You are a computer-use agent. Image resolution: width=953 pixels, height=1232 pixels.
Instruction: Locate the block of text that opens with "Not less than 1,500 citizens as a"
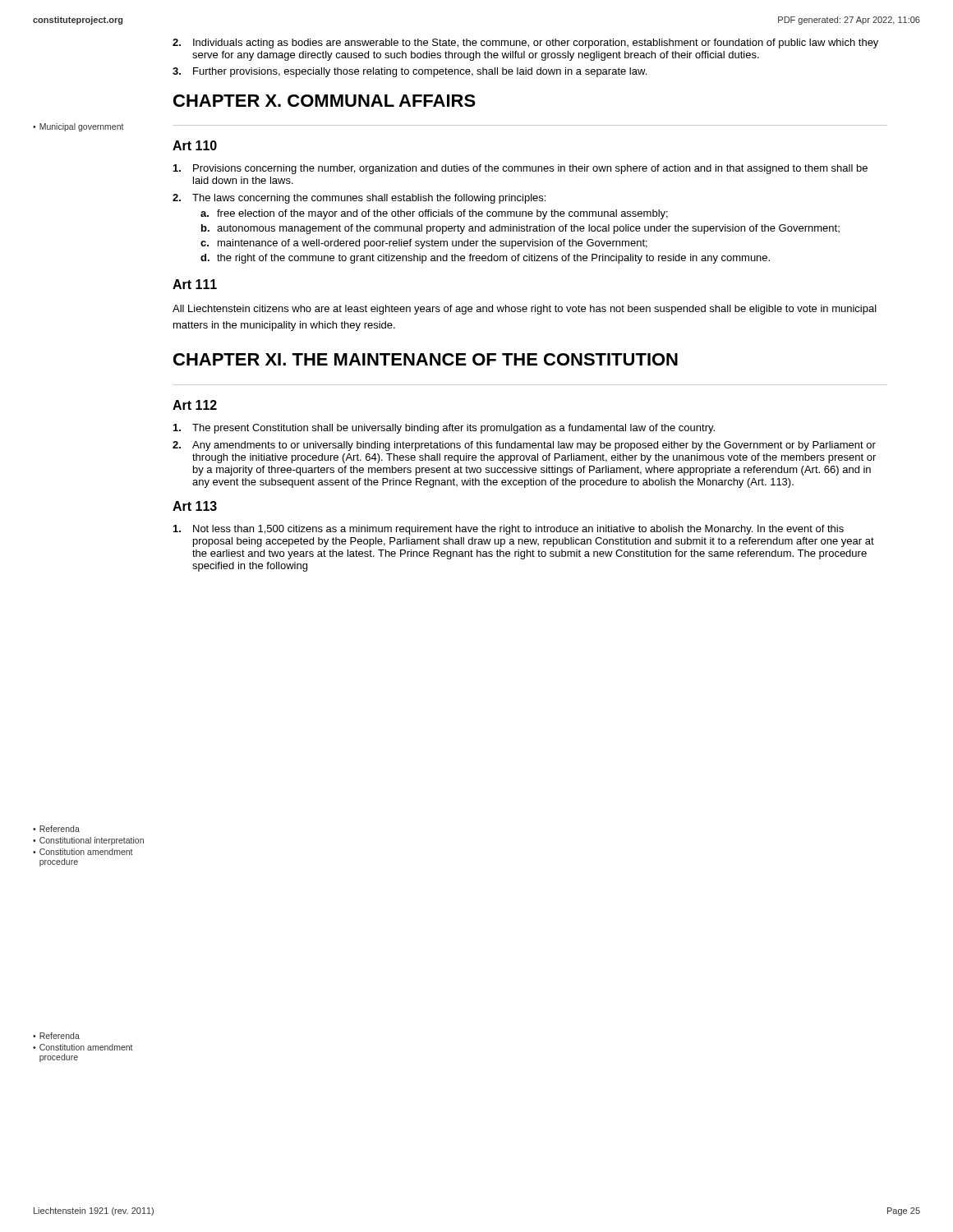[530, 547]
